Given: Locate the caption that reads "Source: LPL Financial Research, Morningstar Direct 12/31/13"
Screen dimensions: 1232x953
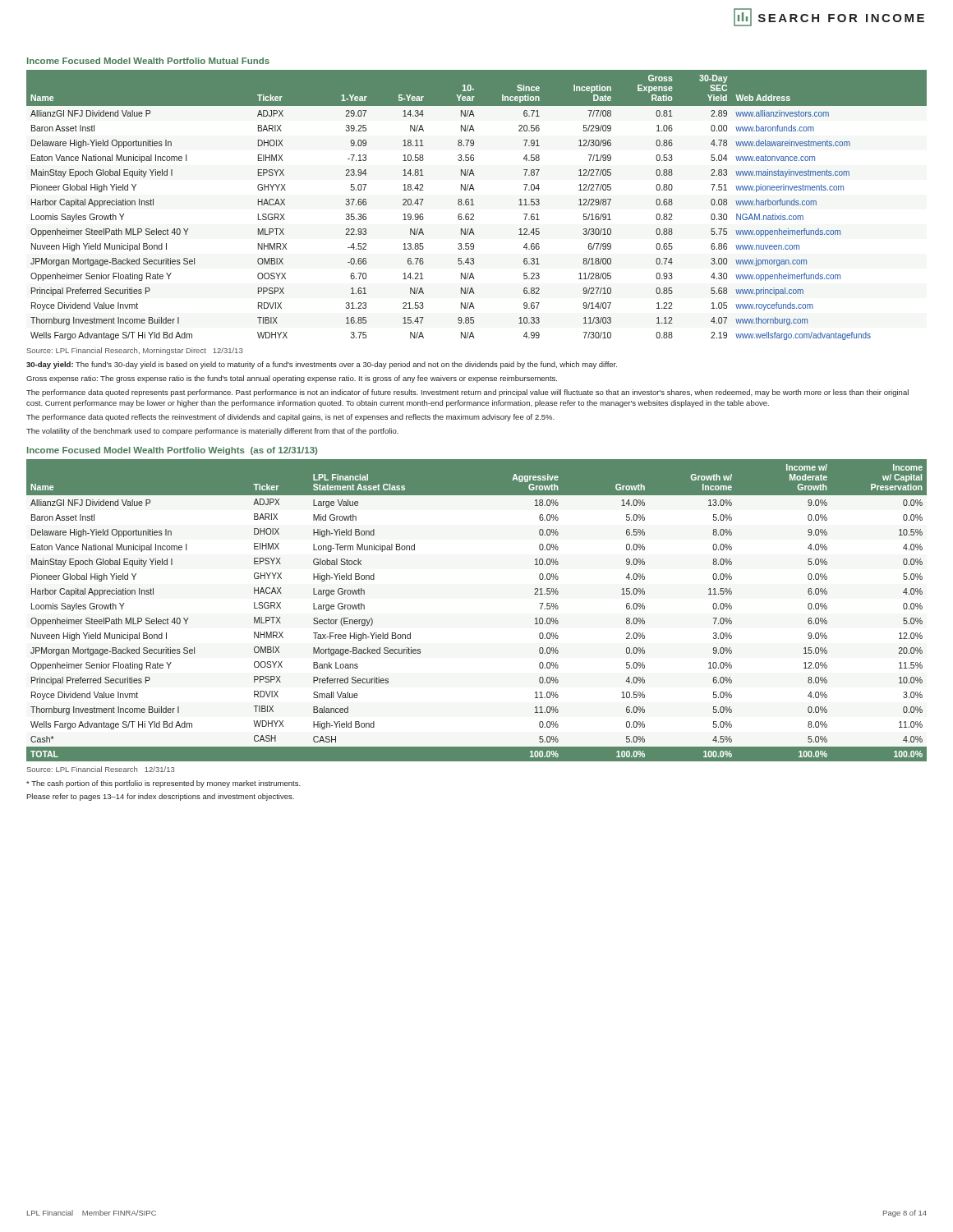Looking at the screenshot, I should coord(135,350).
